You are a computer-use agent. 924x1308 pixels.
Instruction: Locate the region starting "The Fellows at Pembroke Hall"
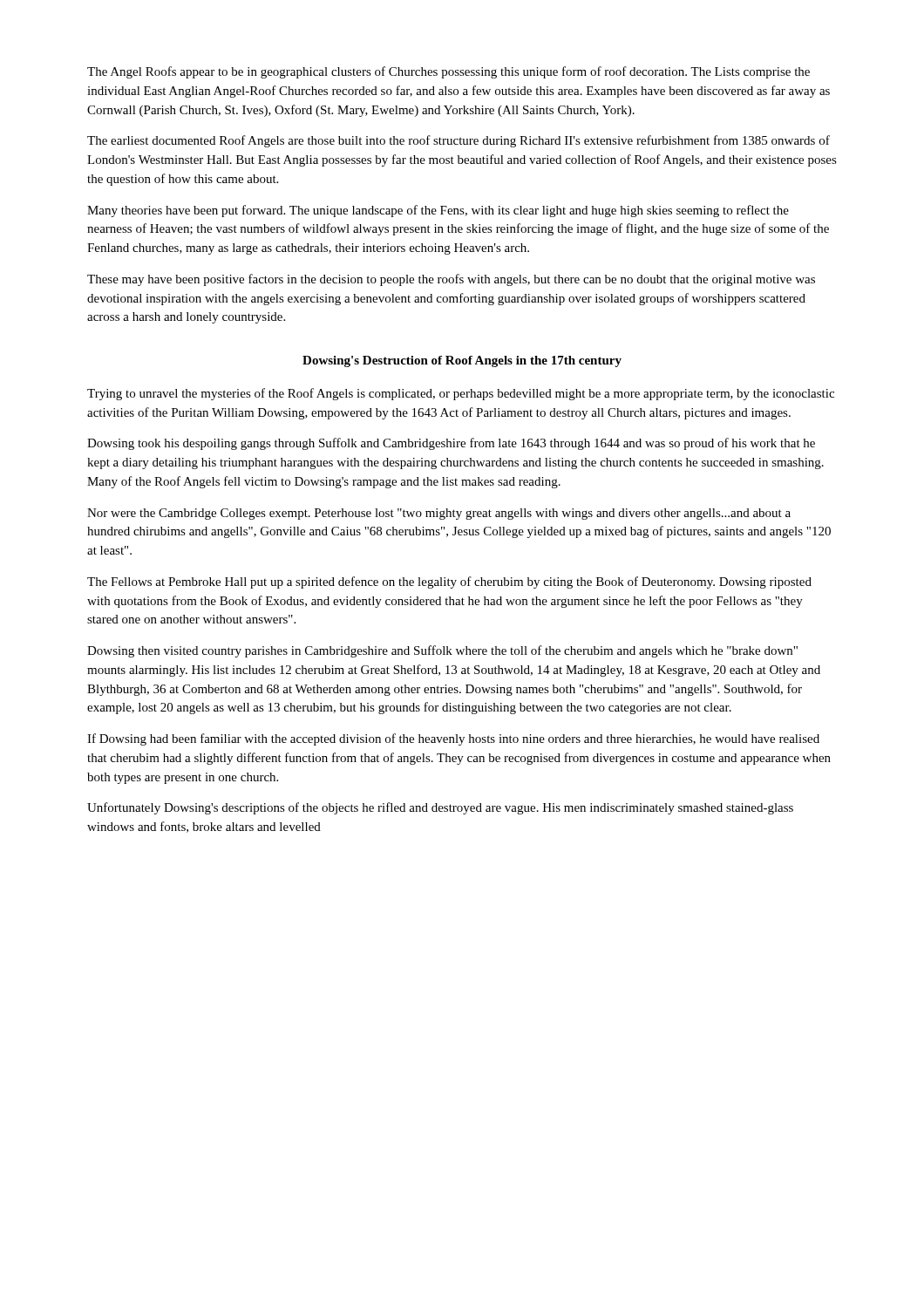(x=449, y=600)
